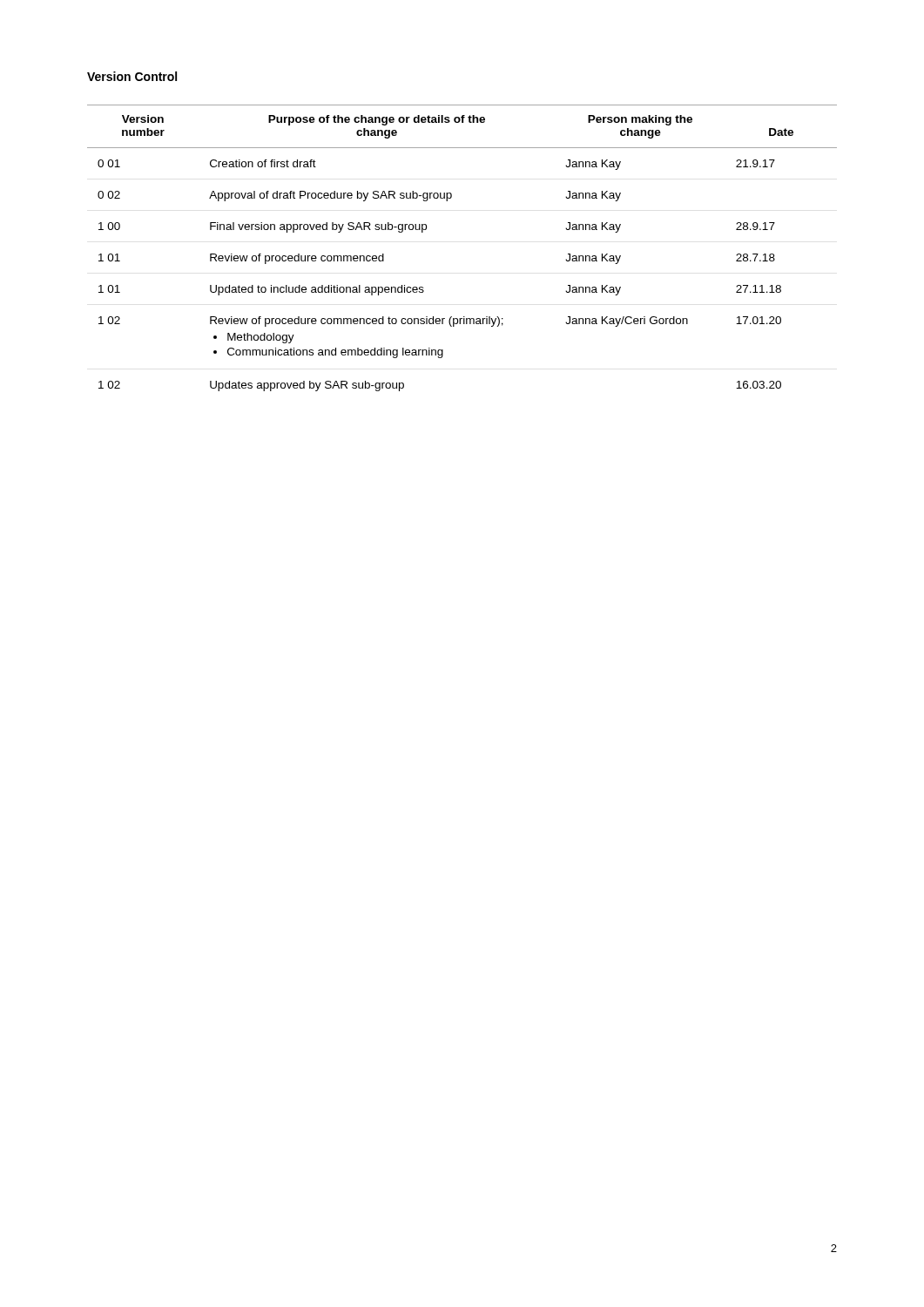Find the section header that says "Version Control"

[133, 77]
